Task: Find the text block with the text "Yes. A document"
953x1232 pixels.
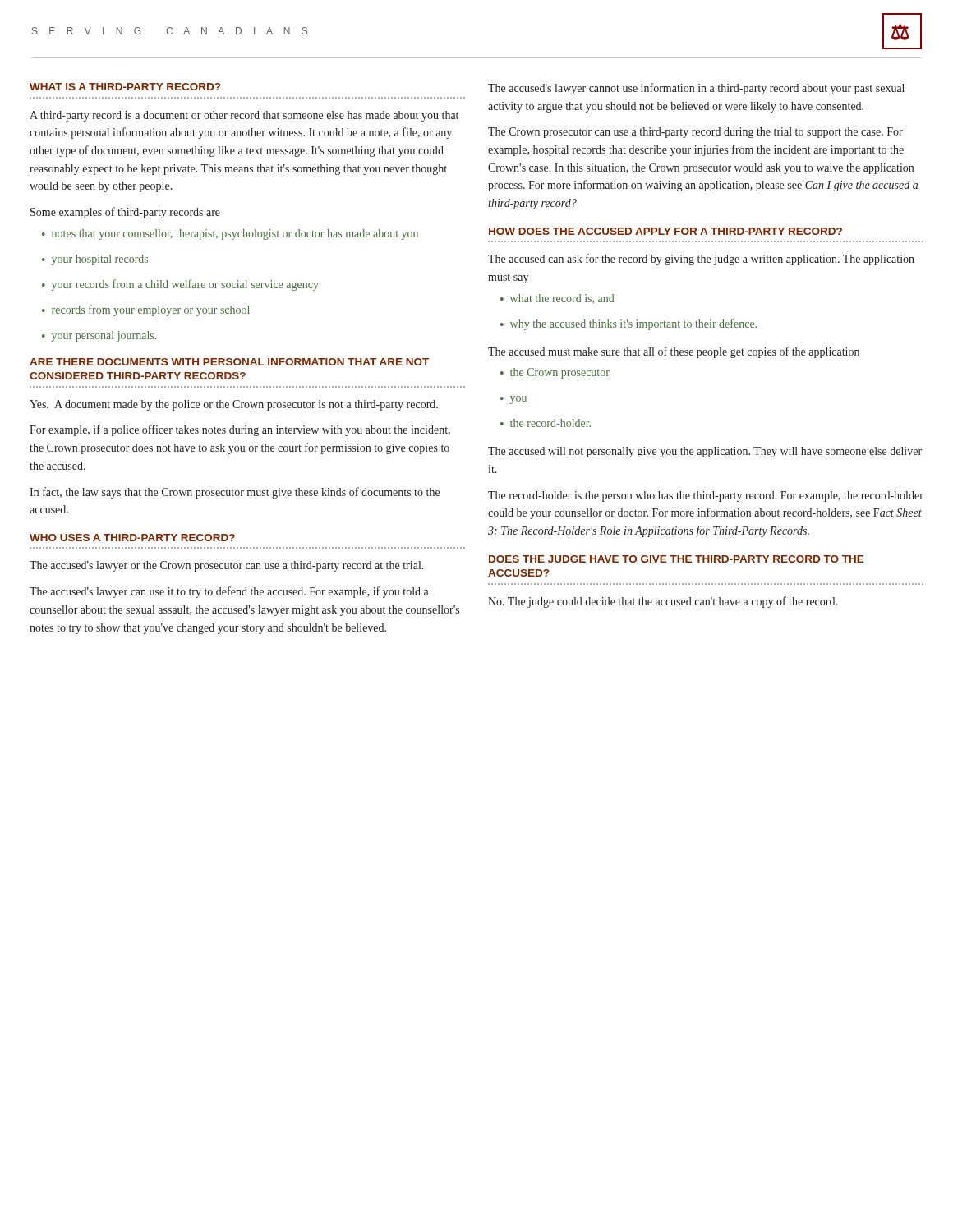Action: (234, 404)
